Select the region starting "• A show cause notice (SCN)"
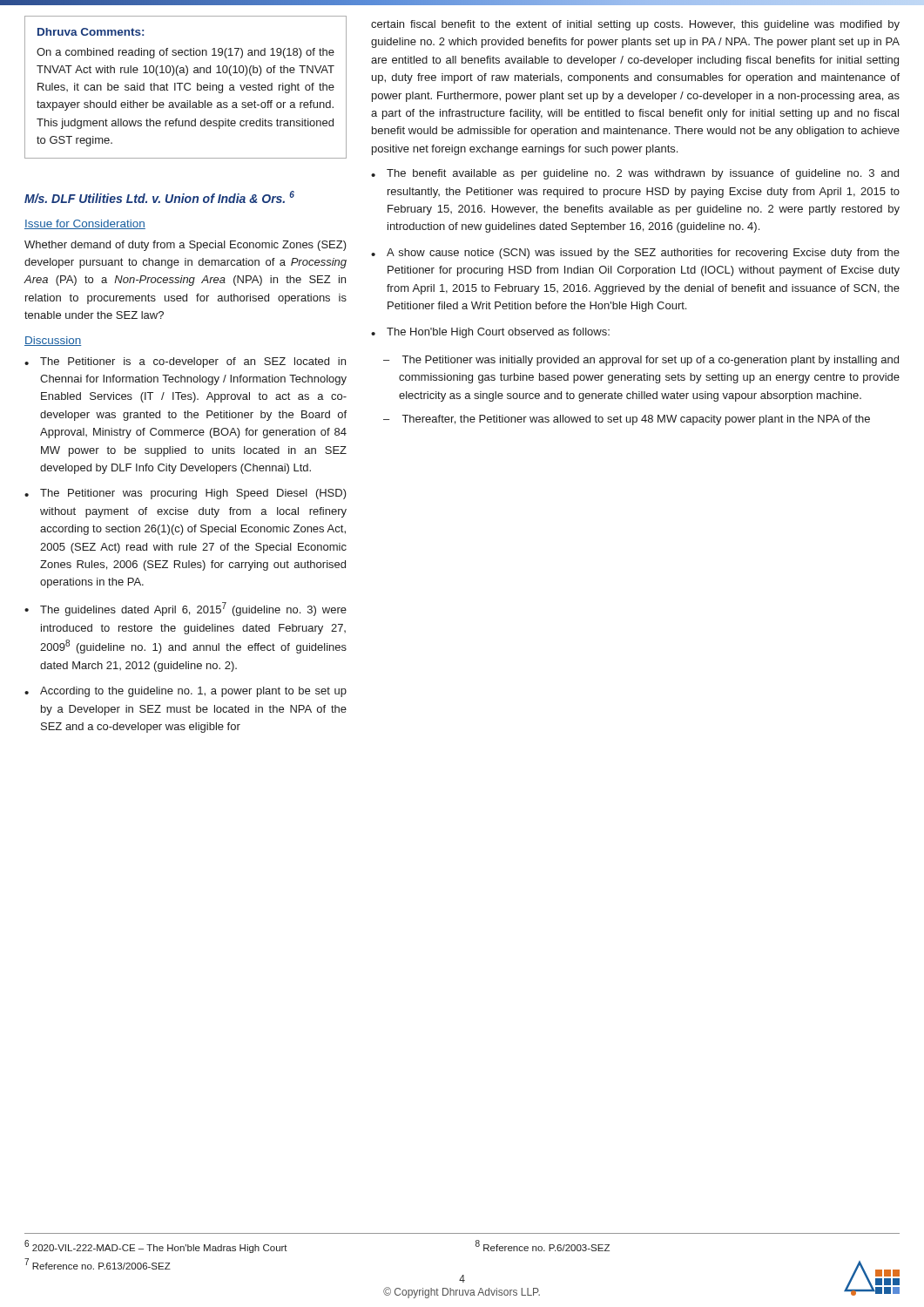This screenshot has width=924, height=1307. tap(635, 279)
